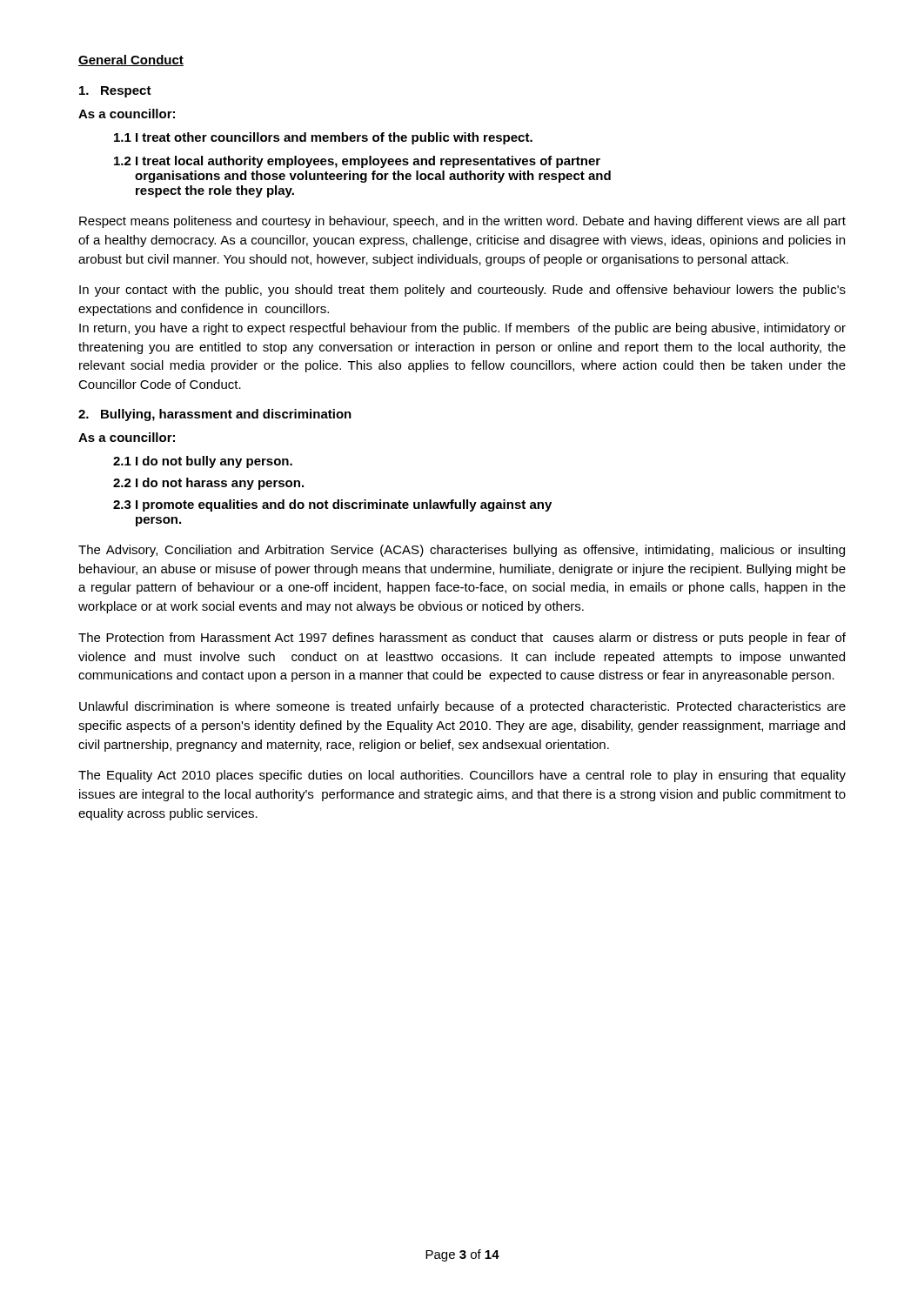Find the text block starting "The Equality Act 2010"
Viewport: 924px width, 1305px height.
(x=462, y=794)
